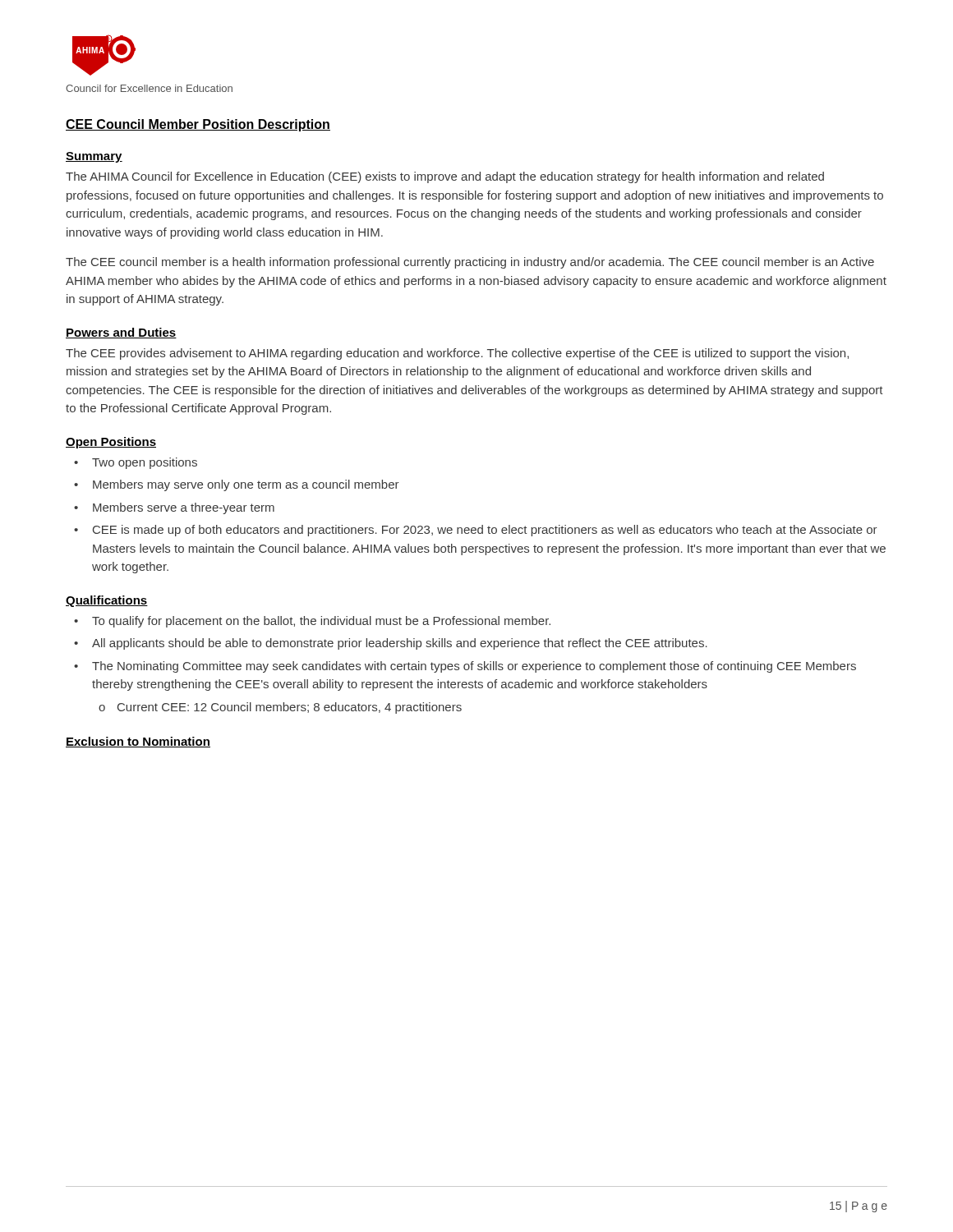Image resolution: width=953 pixels, height=1232 pixels.
Task: Where is the passage that starts "• CEE is made up of both"?
Action: 481,548
